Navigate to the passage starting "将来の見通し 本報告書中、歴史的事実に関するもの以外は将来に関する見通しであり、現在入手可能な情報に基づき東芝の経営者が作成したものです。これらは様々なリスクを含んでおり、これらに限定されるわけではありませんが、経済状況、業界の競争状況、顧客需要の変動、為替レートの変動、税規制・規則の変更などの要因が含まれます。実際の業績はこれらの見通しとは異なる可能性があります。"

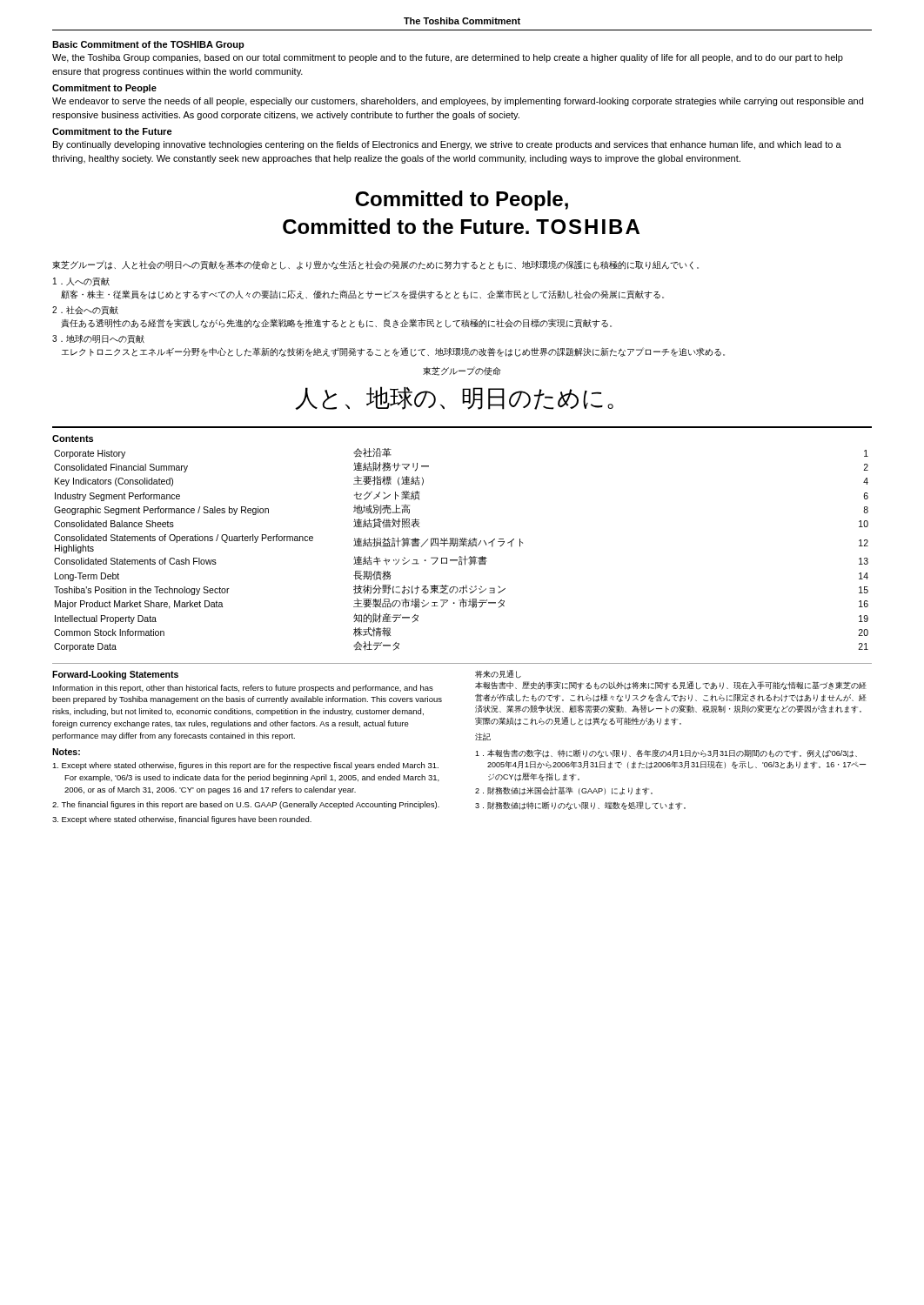[671, 697]
